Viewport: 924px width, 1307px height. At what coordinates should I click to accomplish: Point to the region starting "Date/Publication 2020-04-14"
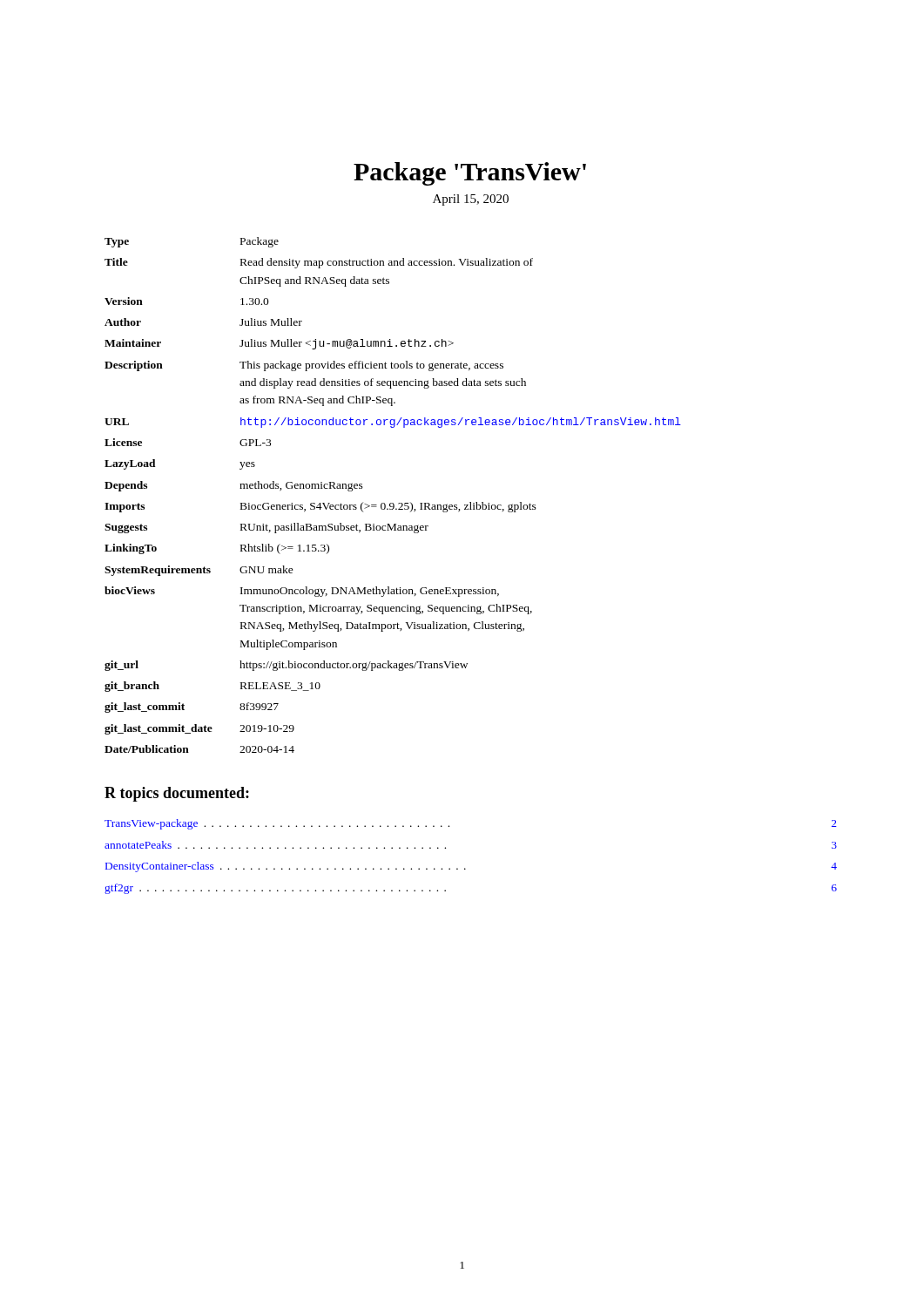point(151,749)
